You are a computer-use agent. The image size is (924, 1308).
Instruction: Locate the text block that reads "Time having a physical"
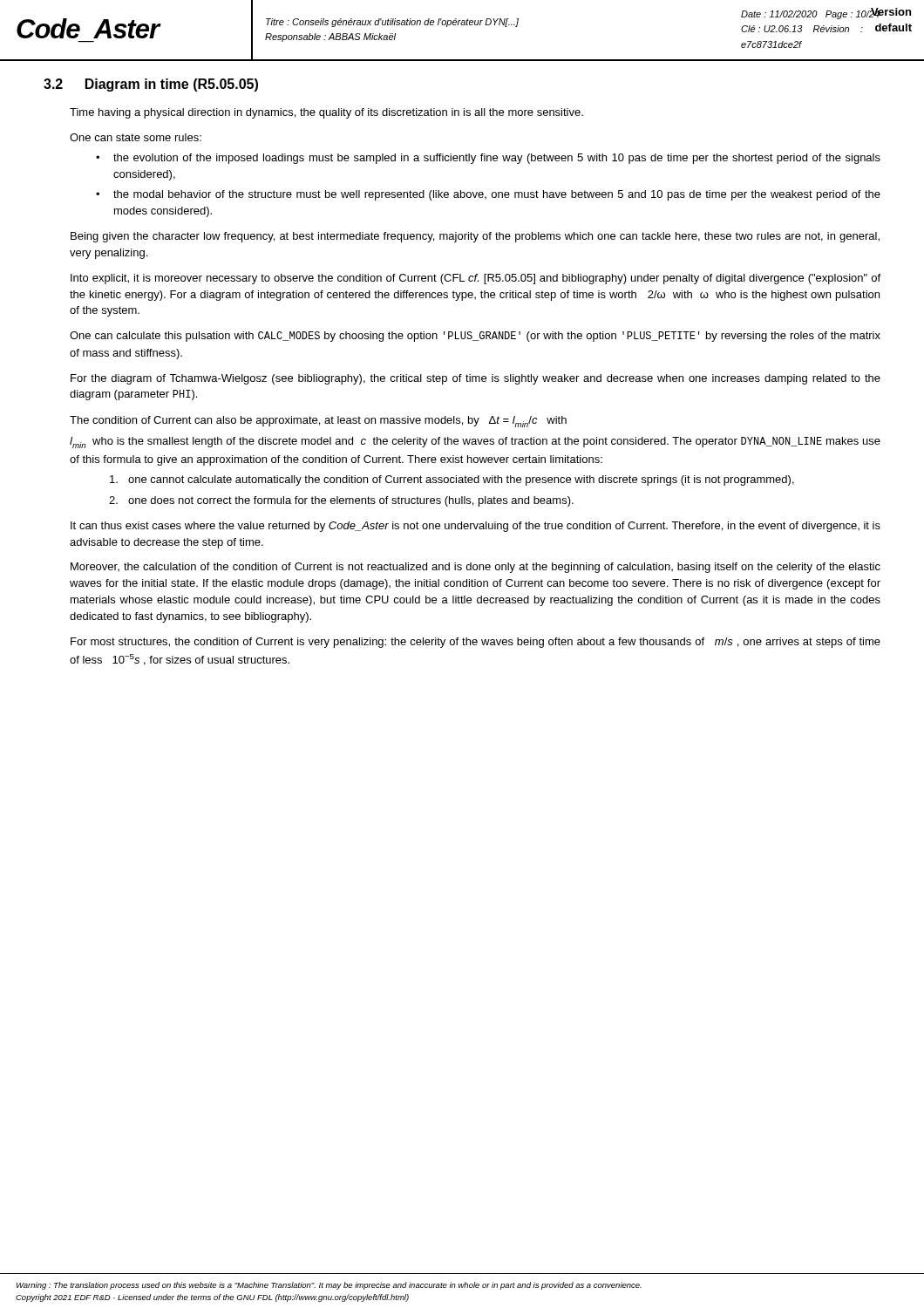(x=475, y=113)
